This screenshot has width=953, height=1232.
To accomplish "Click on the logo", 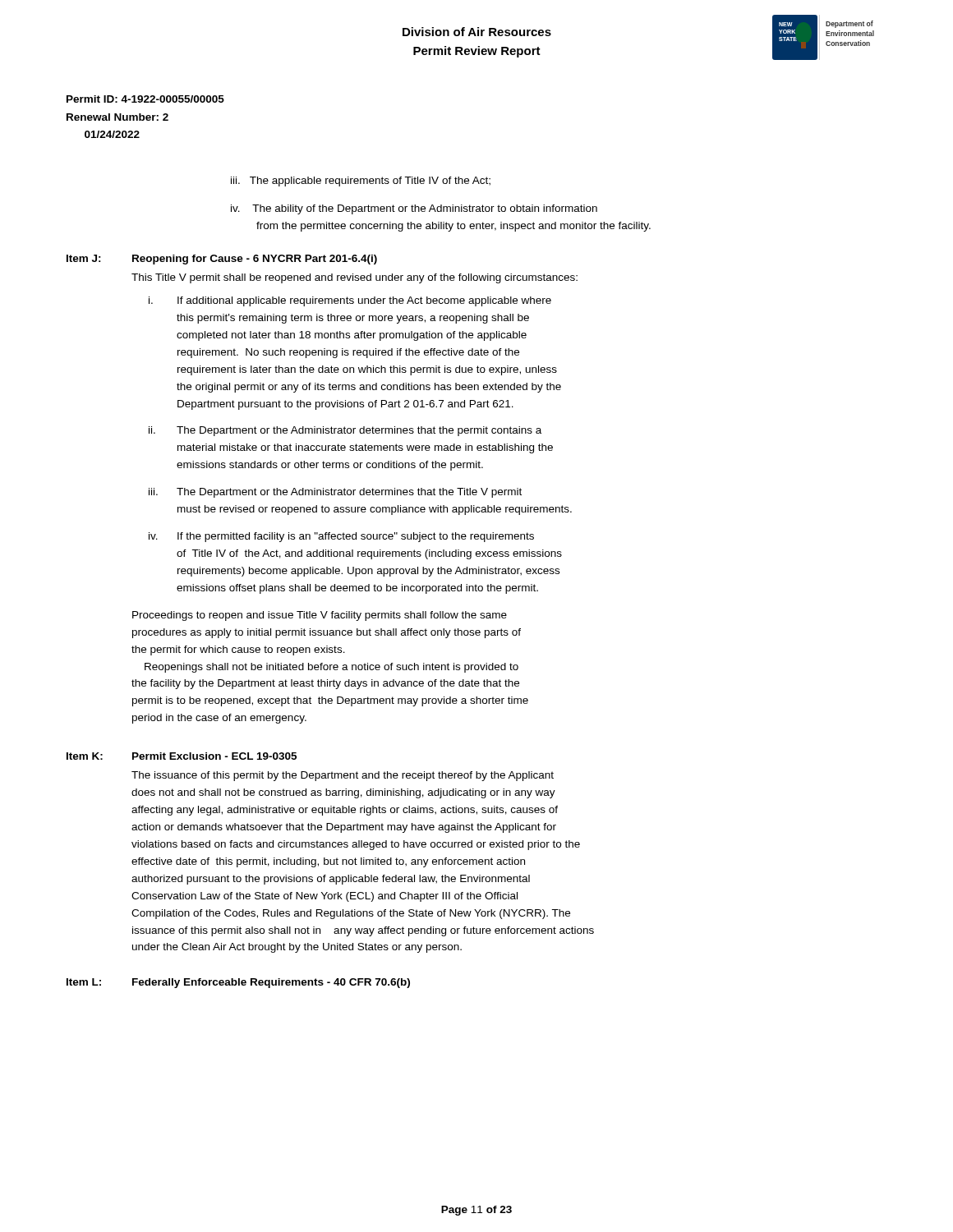I will click(x=838, y=37).
